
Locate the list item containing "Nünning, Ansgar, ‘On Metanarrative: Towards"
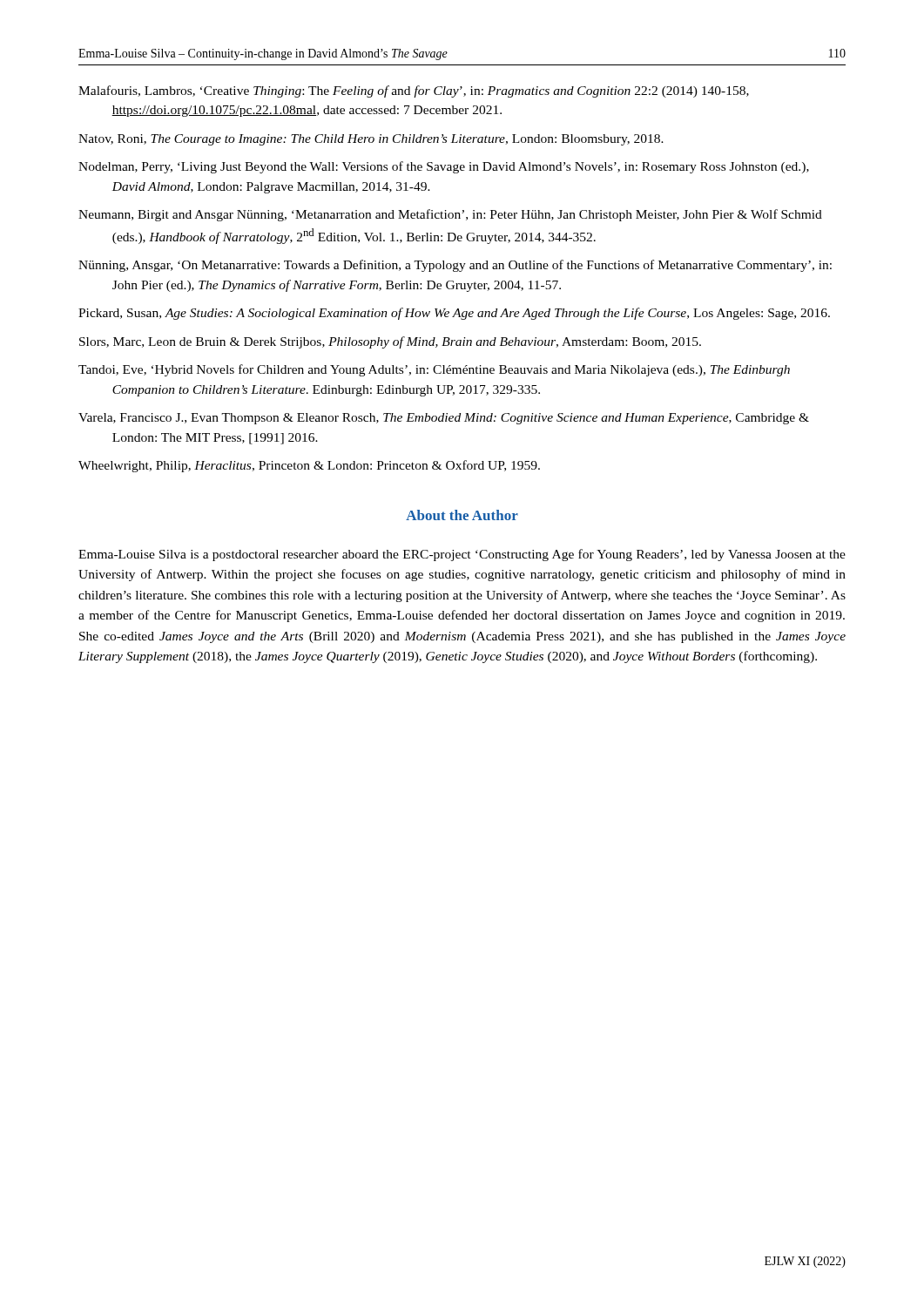pos(456,275)
